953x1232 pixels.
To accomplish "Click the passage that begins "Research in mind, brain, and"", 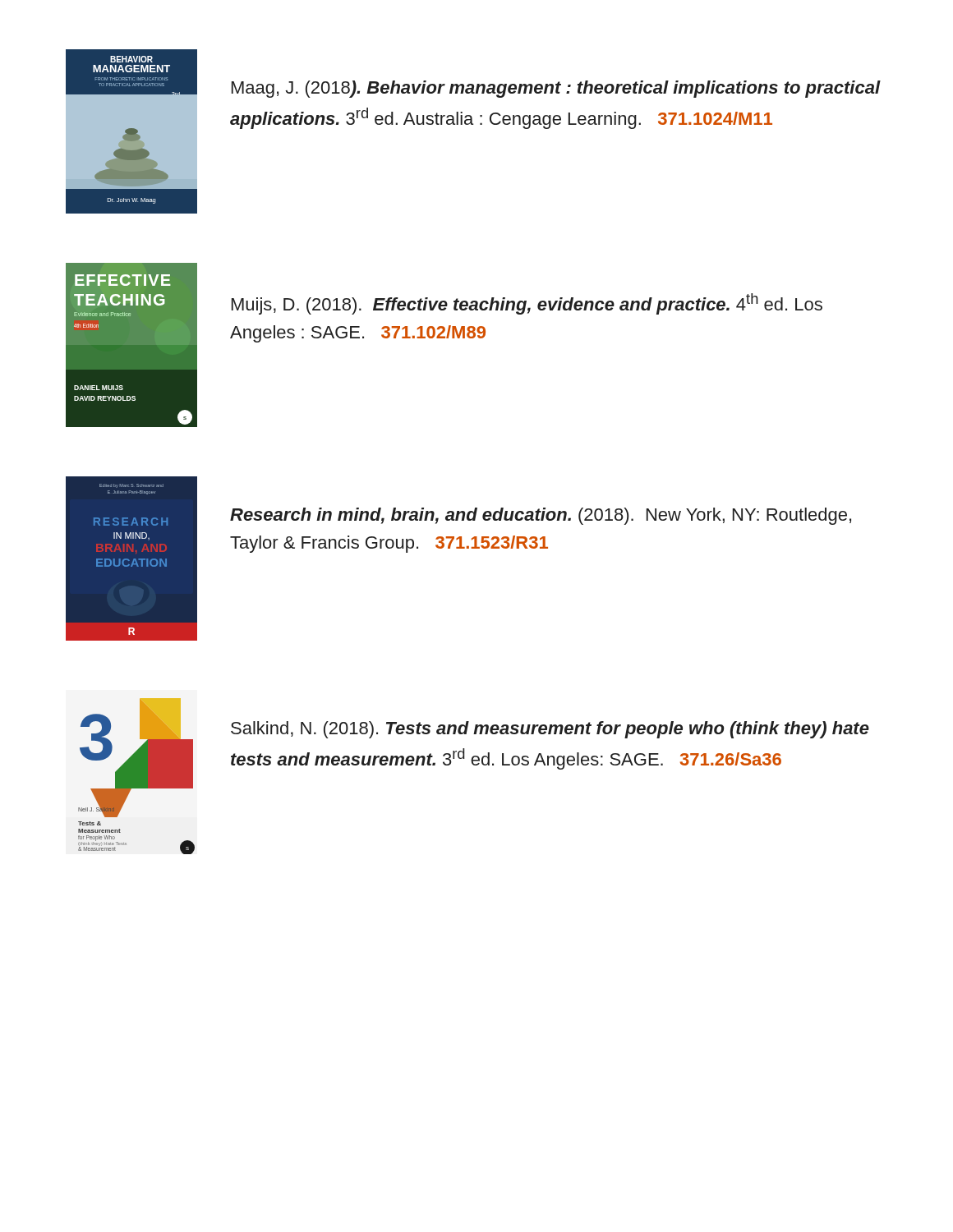I will tap(541, 529).
